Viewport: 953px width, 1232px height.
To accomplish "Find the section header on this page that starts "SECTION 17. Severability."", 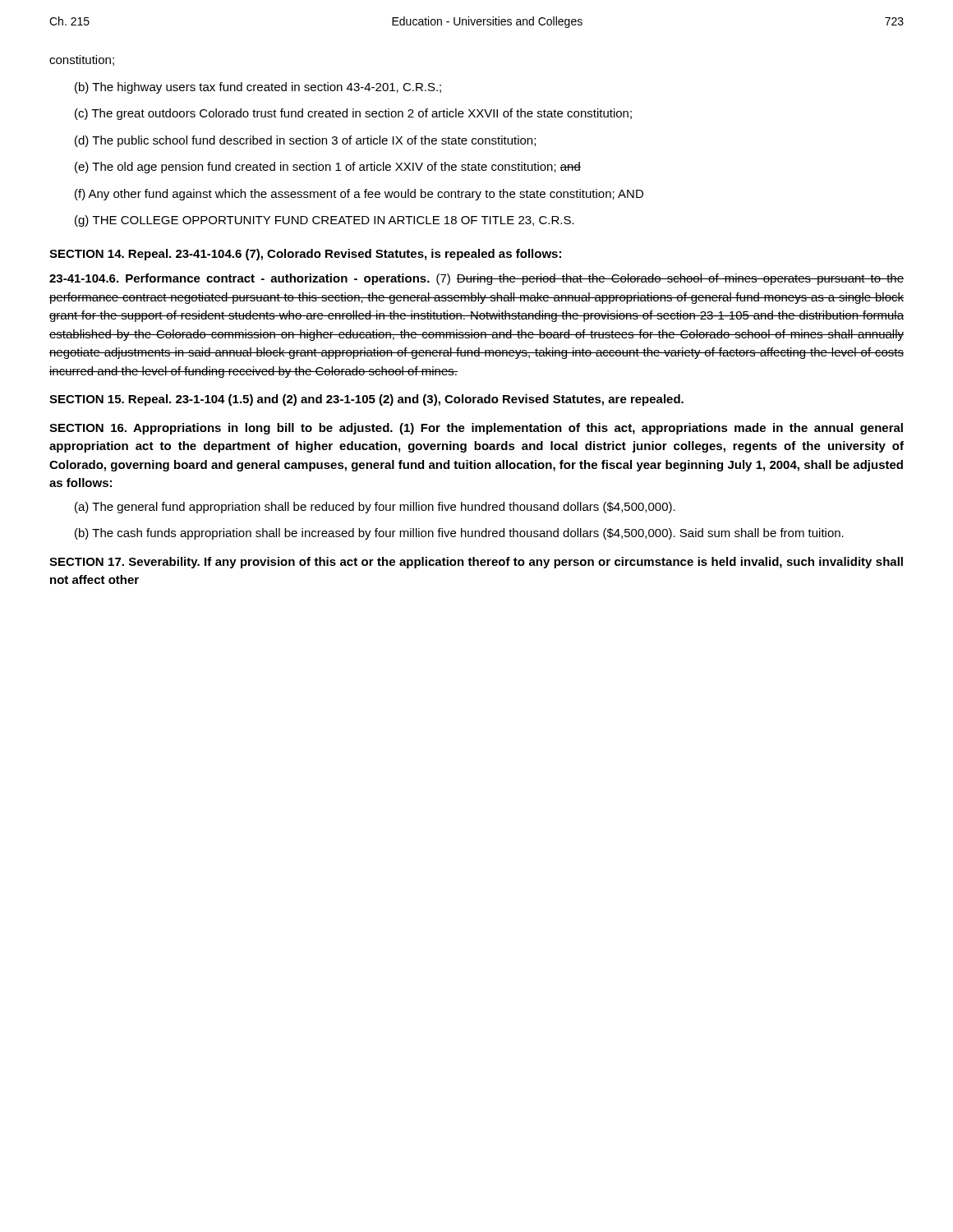I will point(476,570).
